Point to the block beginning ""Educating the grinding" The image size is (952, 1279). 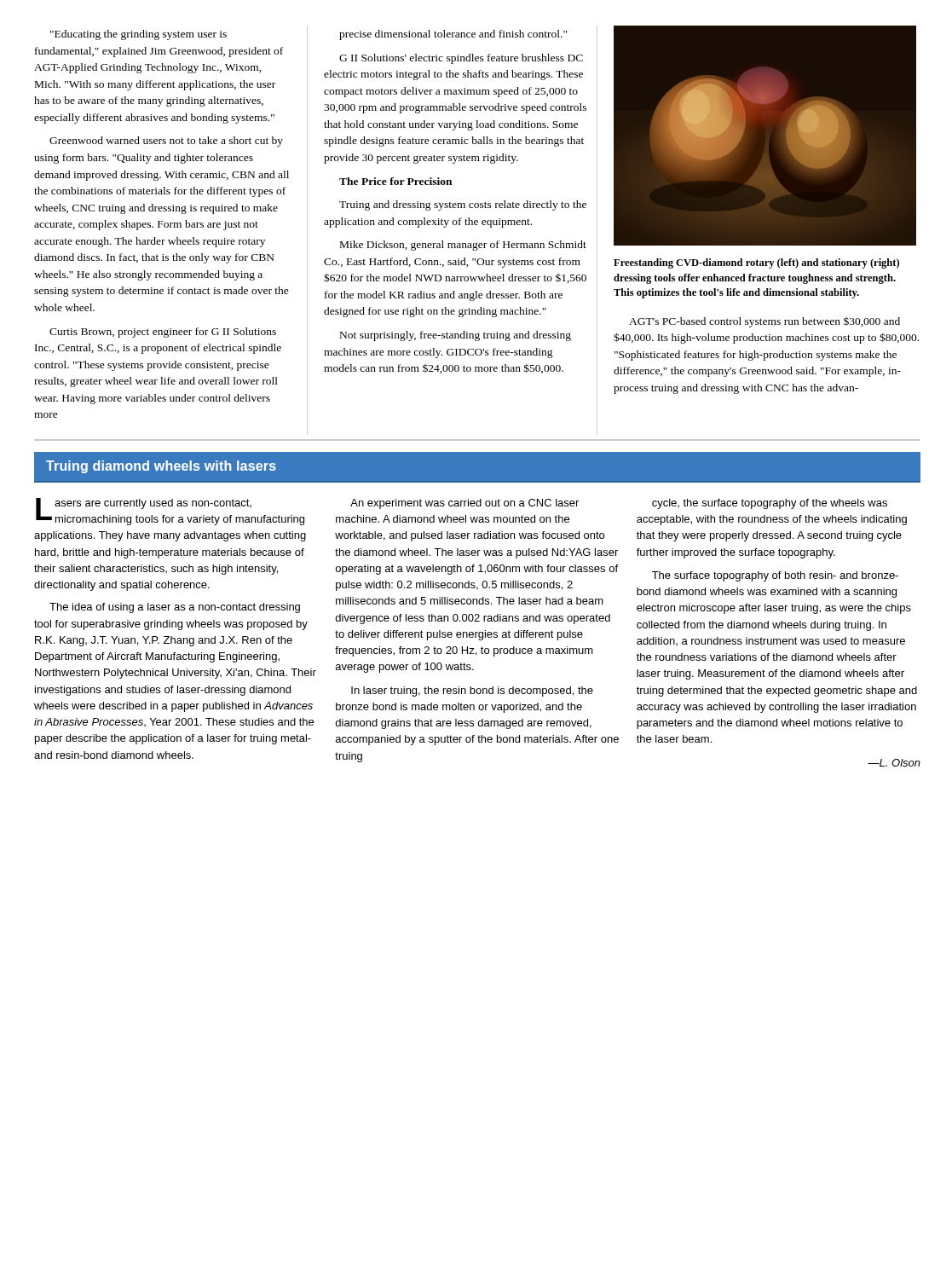(162, 224)
